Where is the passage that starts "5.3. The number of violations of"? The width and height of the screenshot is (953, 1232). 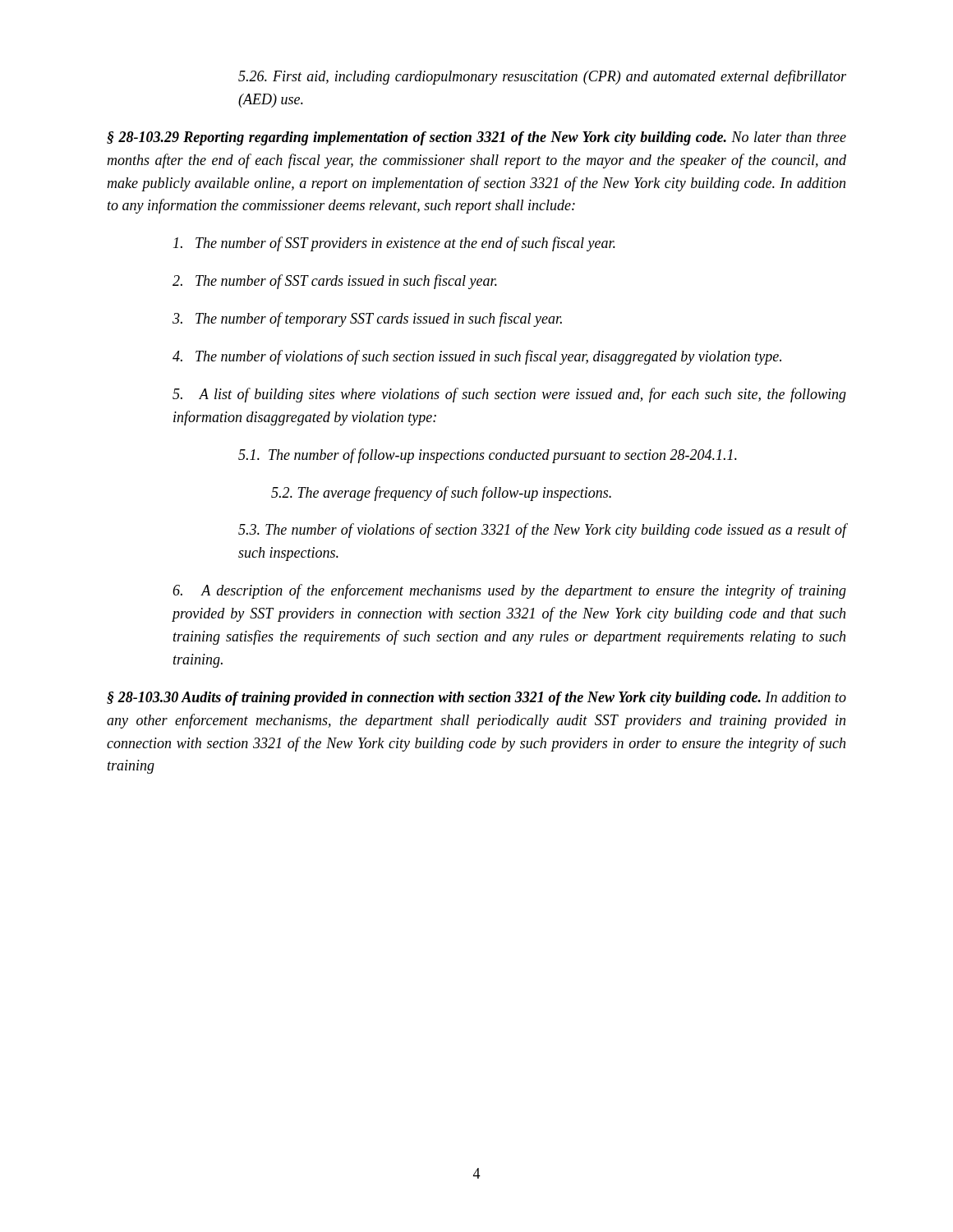click(542, 542)
